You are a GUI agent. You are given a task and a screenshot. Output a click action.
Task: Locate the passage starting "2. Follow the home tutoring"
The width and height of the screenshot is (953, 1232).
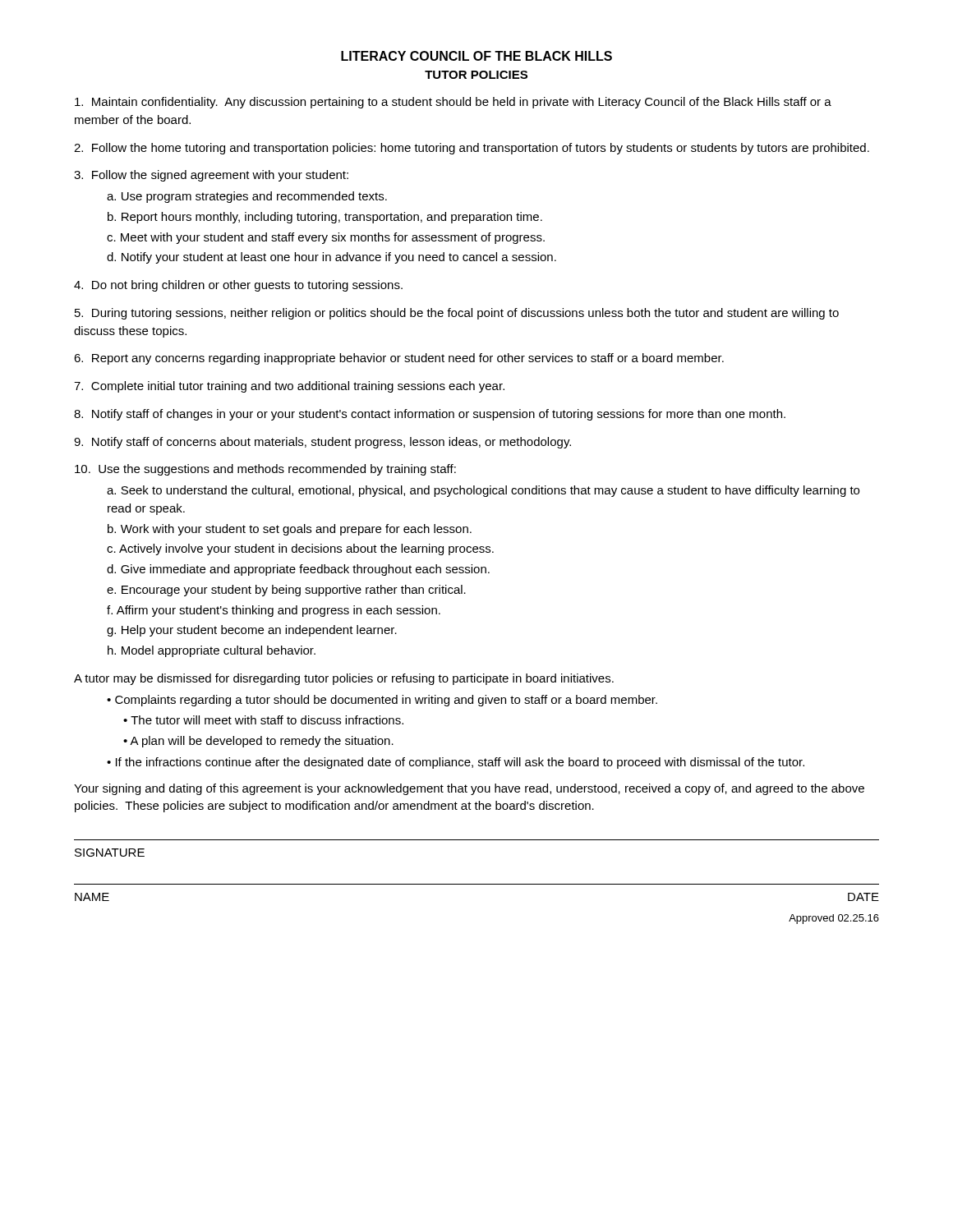point(472,147)
